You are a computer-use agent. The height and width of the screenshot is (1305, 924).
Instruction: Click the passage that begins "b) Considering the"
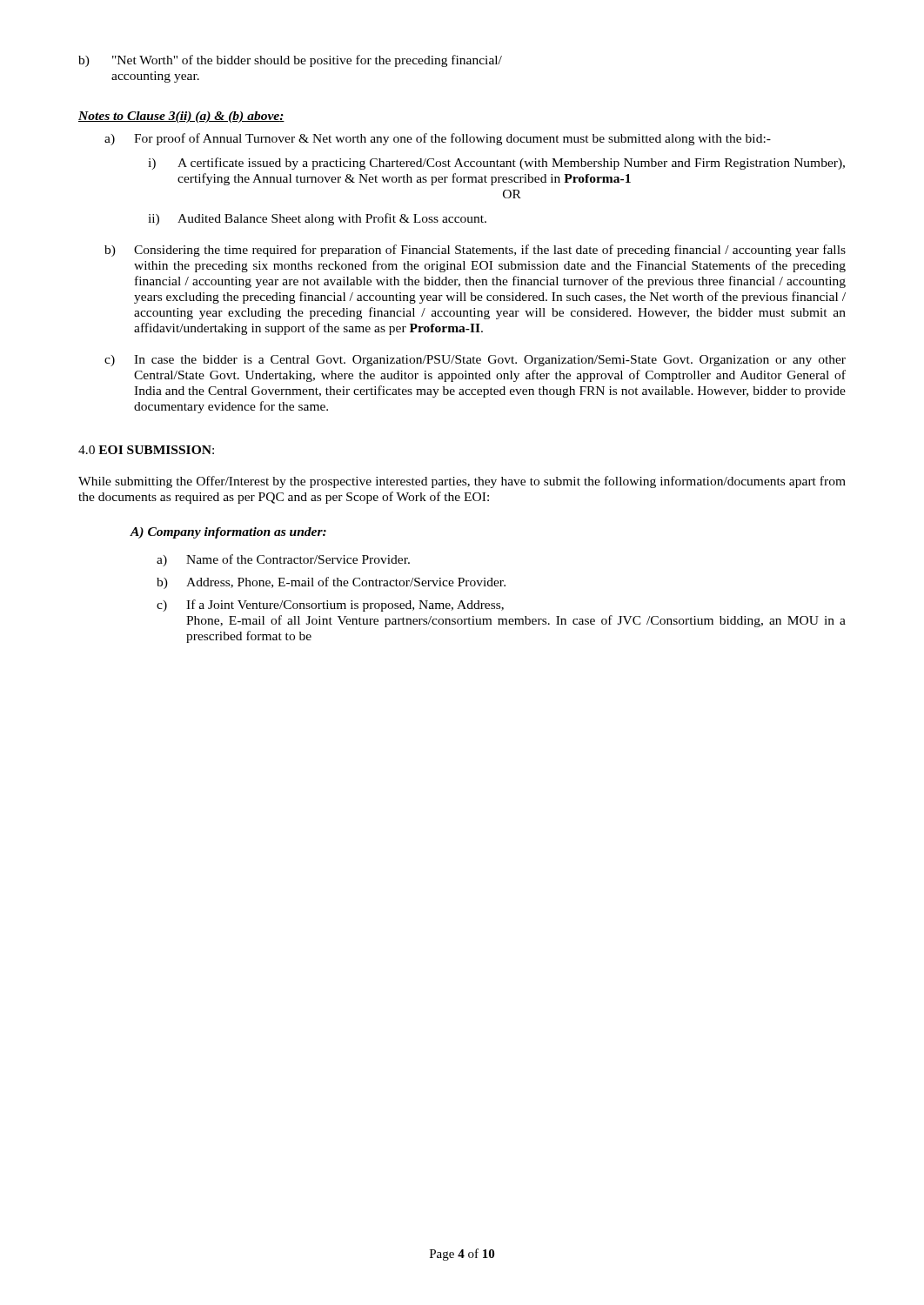pos(475,289)
